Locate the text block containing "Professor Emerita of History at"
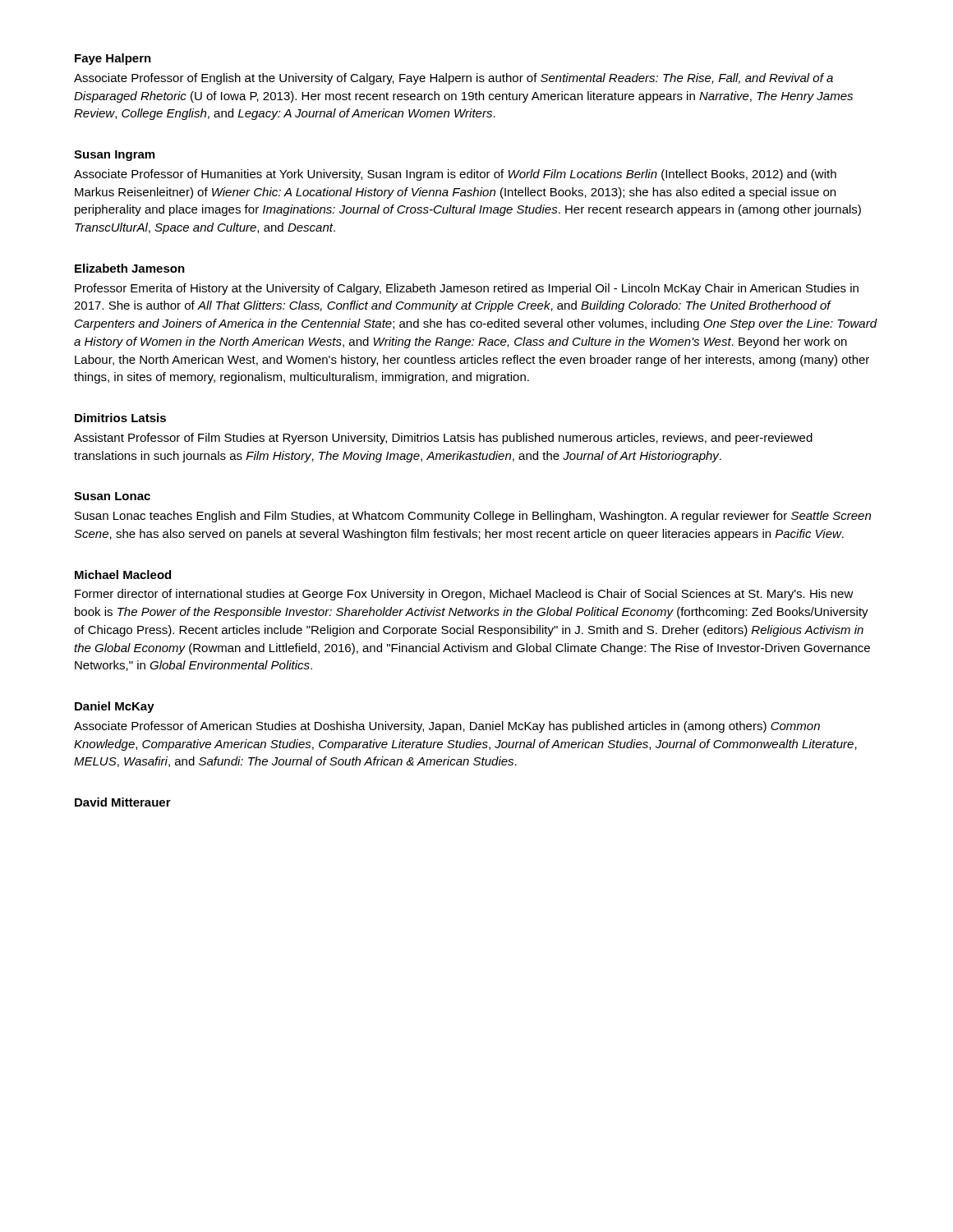The width and height of the screenshot is (953, 1232). click(x=475, y=332)
